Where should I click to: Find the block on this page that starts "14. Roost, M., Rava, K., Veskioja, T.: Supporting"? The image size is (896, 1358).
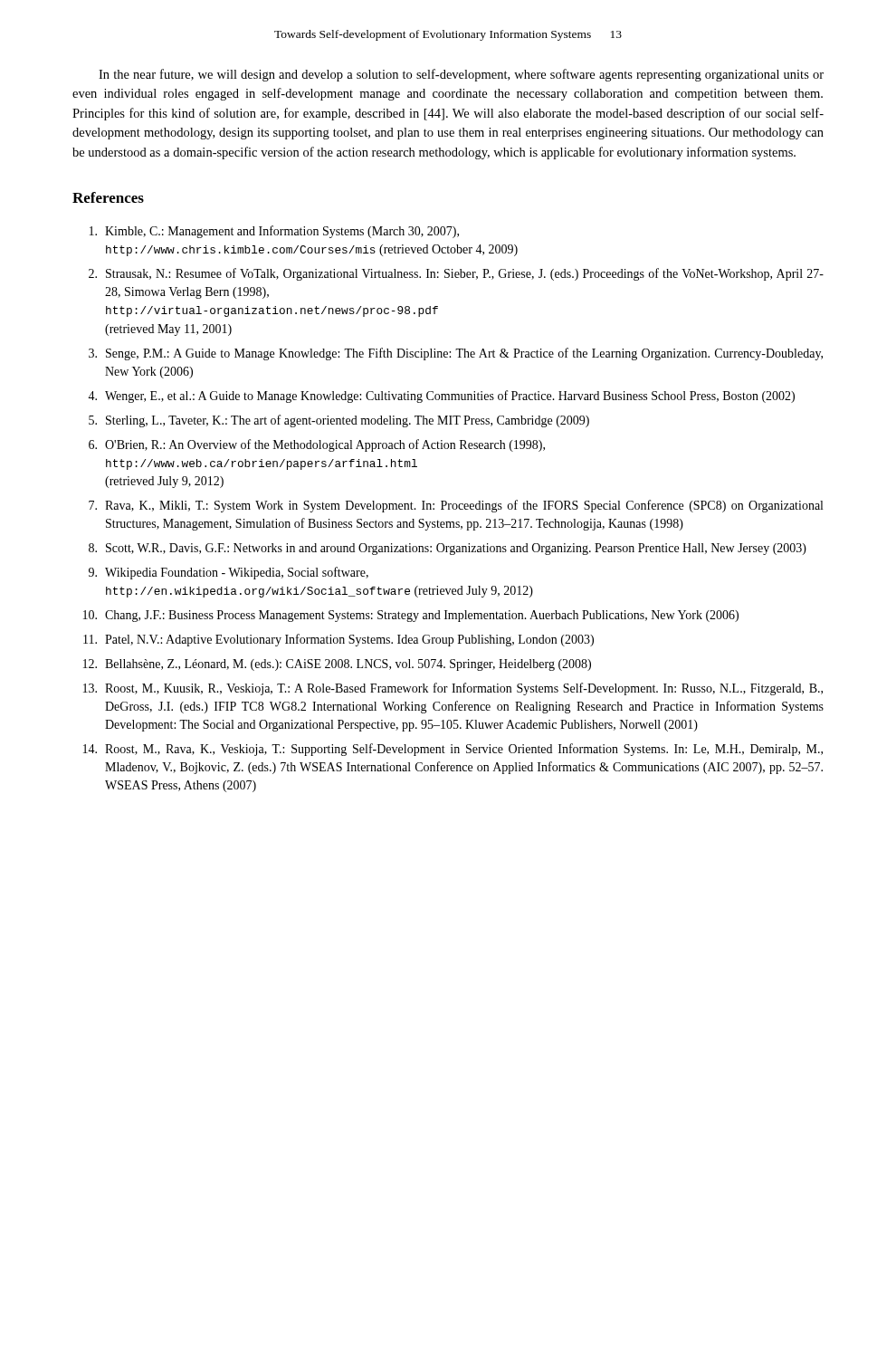tap(448, 768)
